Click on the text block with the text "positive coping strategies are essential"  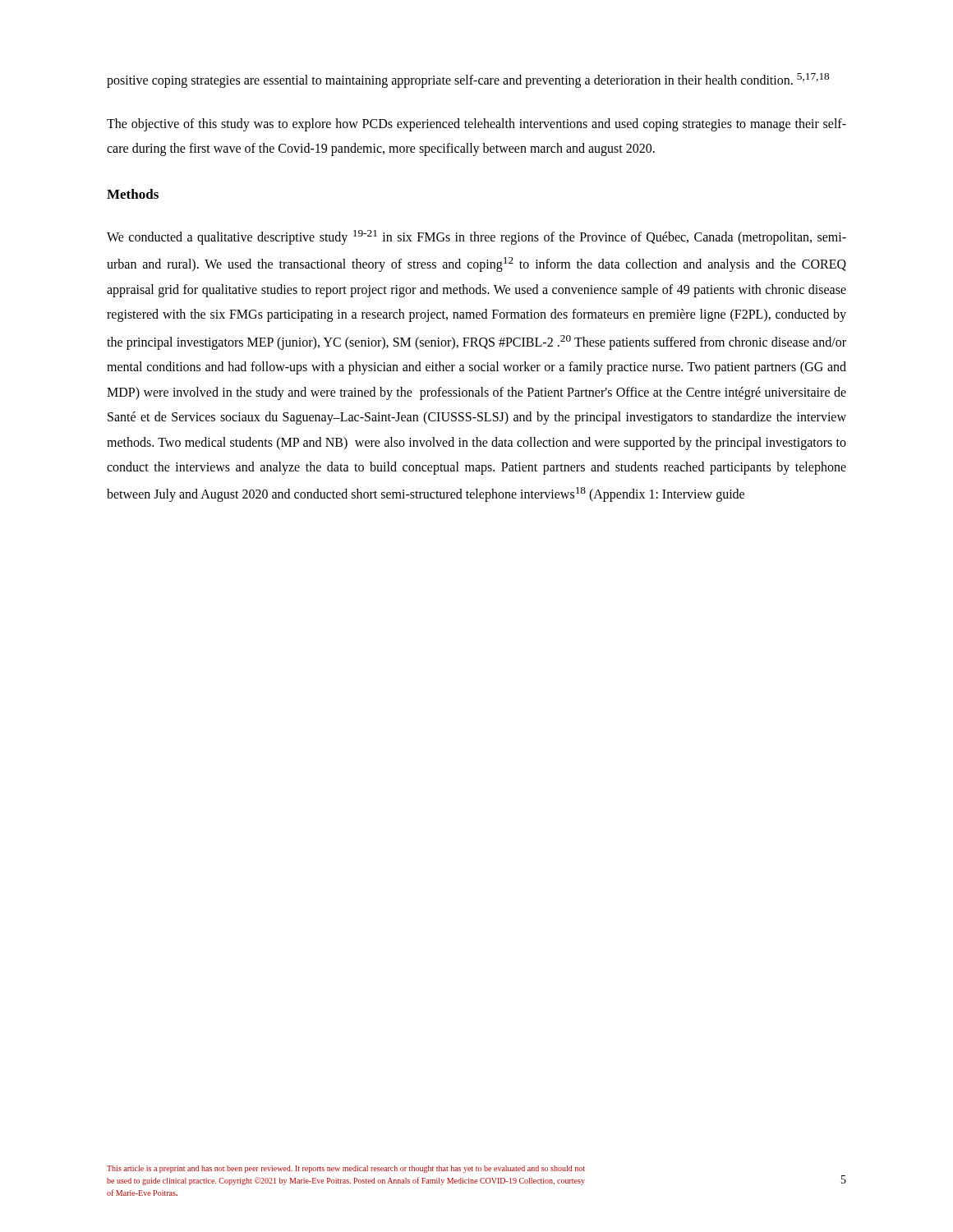[468, 79]
